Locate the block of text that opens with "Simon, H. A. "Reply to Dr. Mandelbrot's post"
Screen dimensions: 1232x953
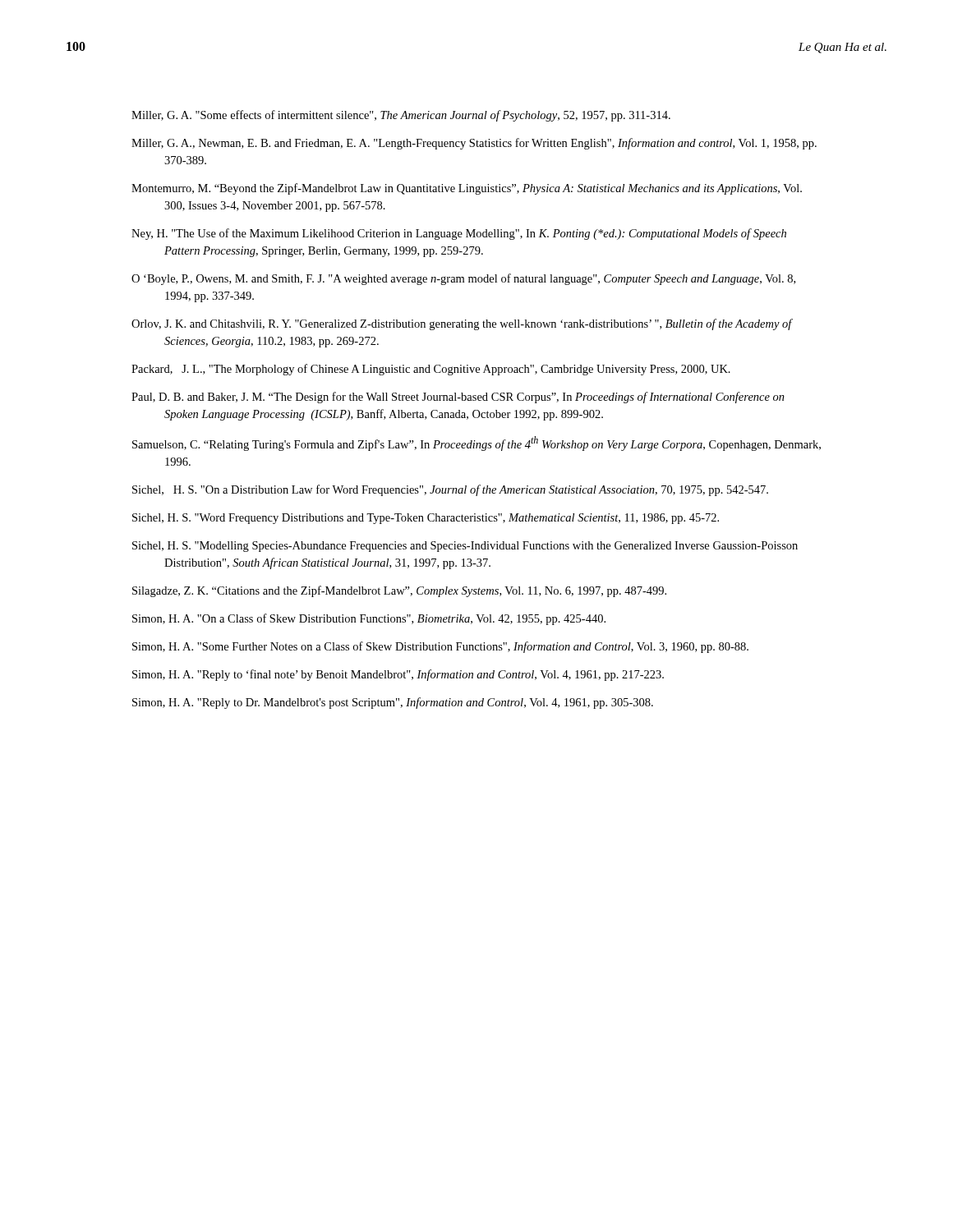(393, 702)
